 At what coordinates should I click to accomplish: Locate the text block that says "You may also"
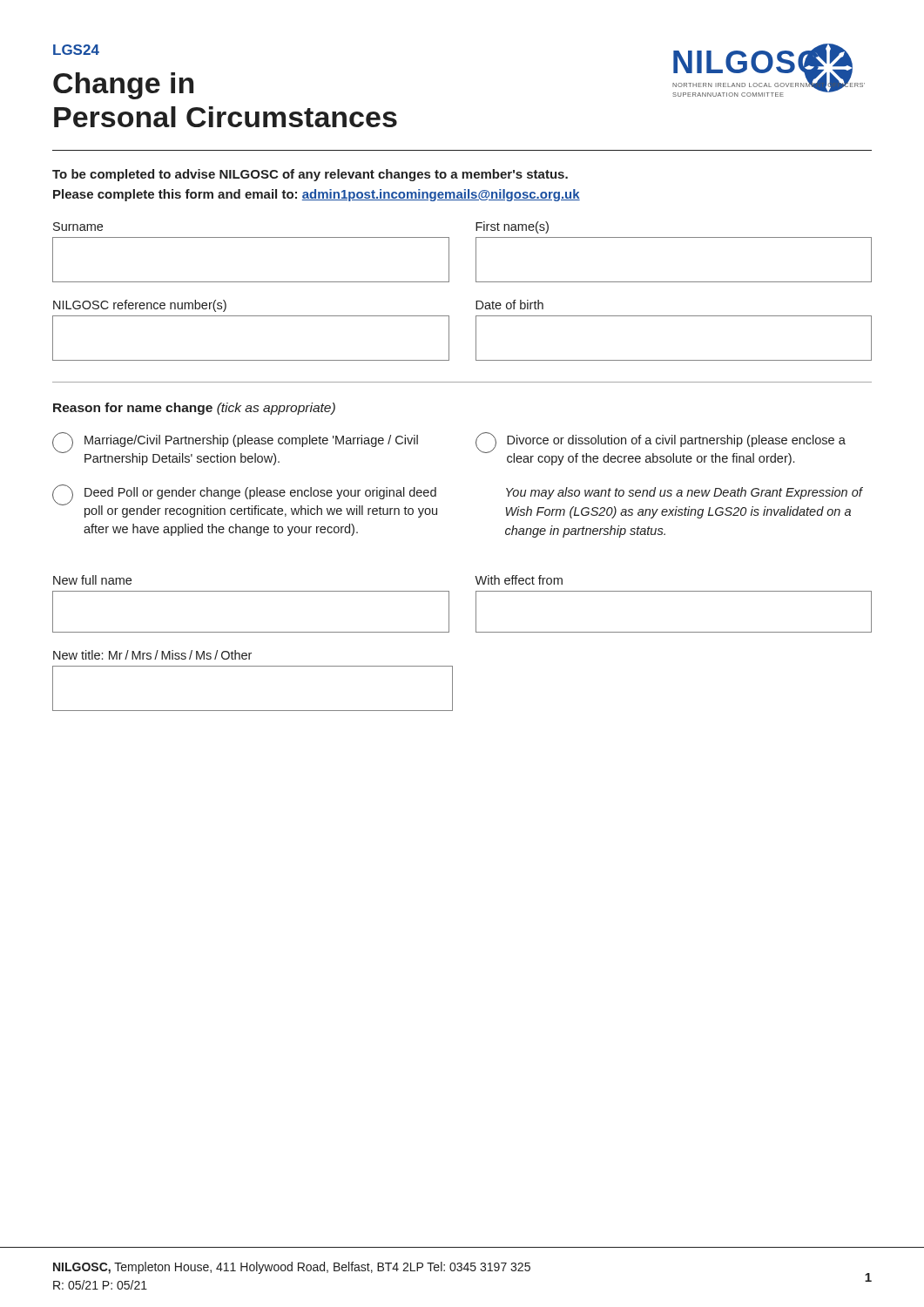pyautogui.click(x=683, y=511)
